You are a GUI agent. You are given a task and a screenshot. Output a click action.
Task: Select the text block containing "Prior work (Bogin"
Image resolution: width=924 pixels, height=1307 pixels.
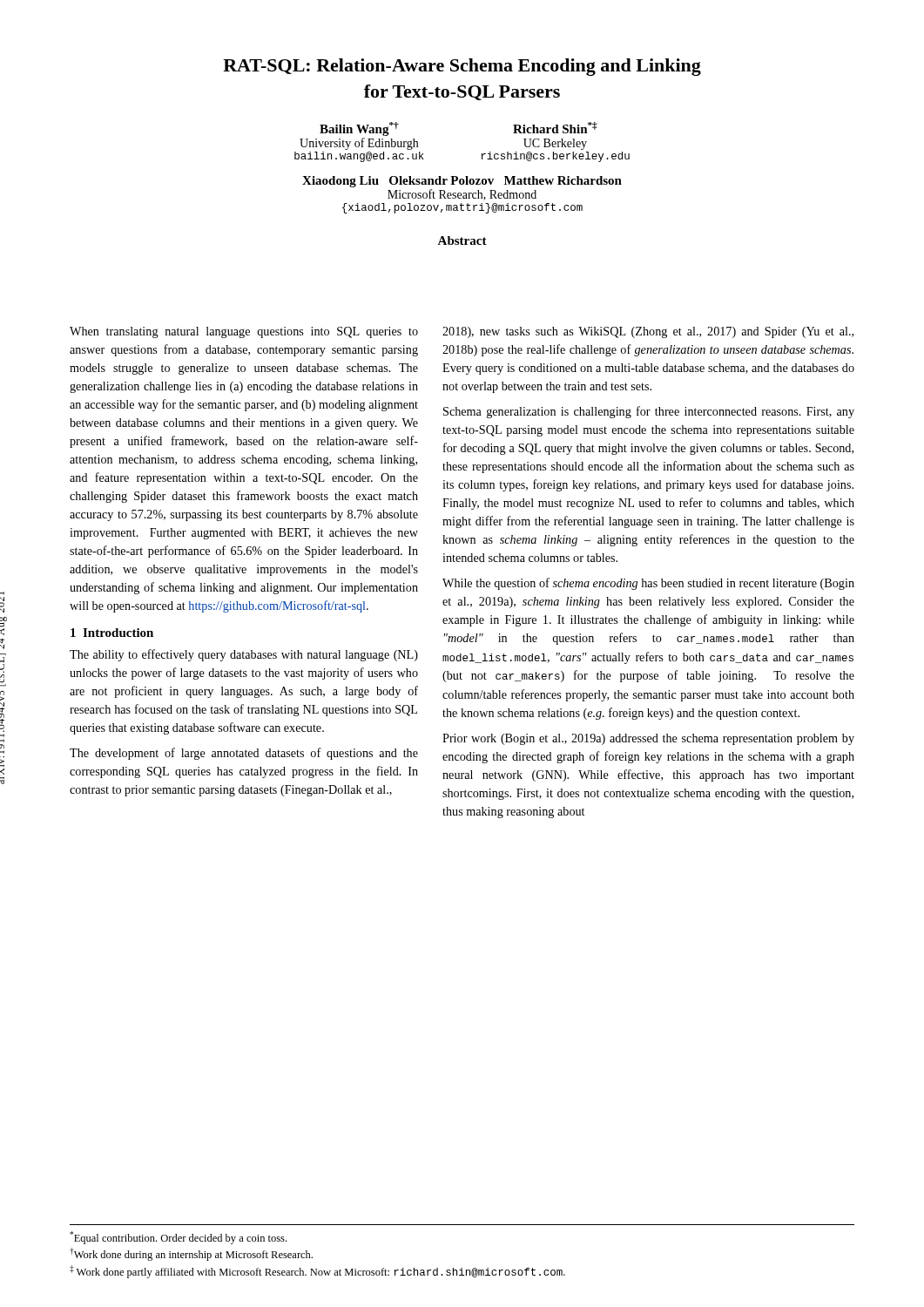648,774
